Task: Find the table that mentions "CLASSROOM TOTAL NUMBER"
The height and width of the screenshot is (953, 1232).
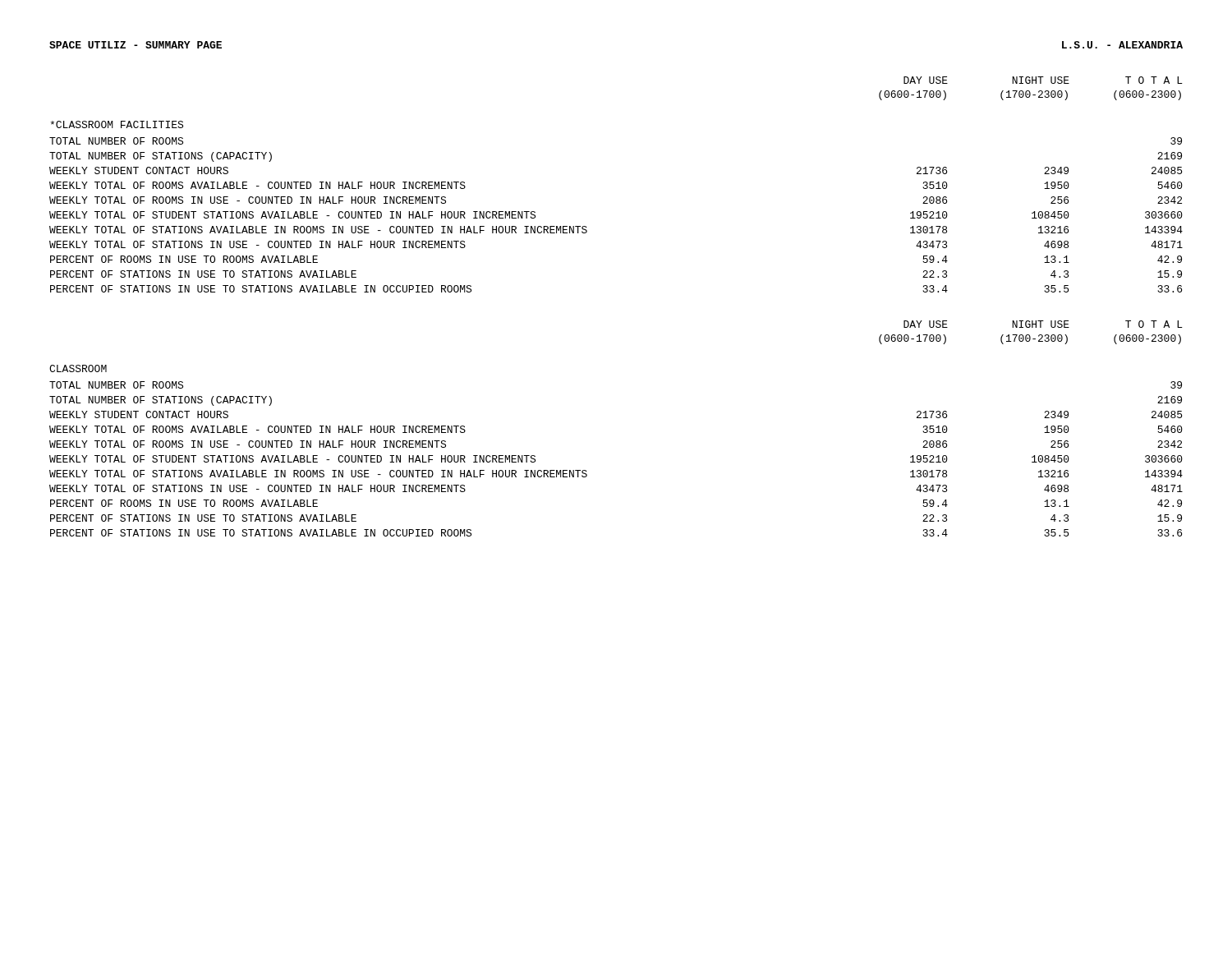Action: coord(616,451)
